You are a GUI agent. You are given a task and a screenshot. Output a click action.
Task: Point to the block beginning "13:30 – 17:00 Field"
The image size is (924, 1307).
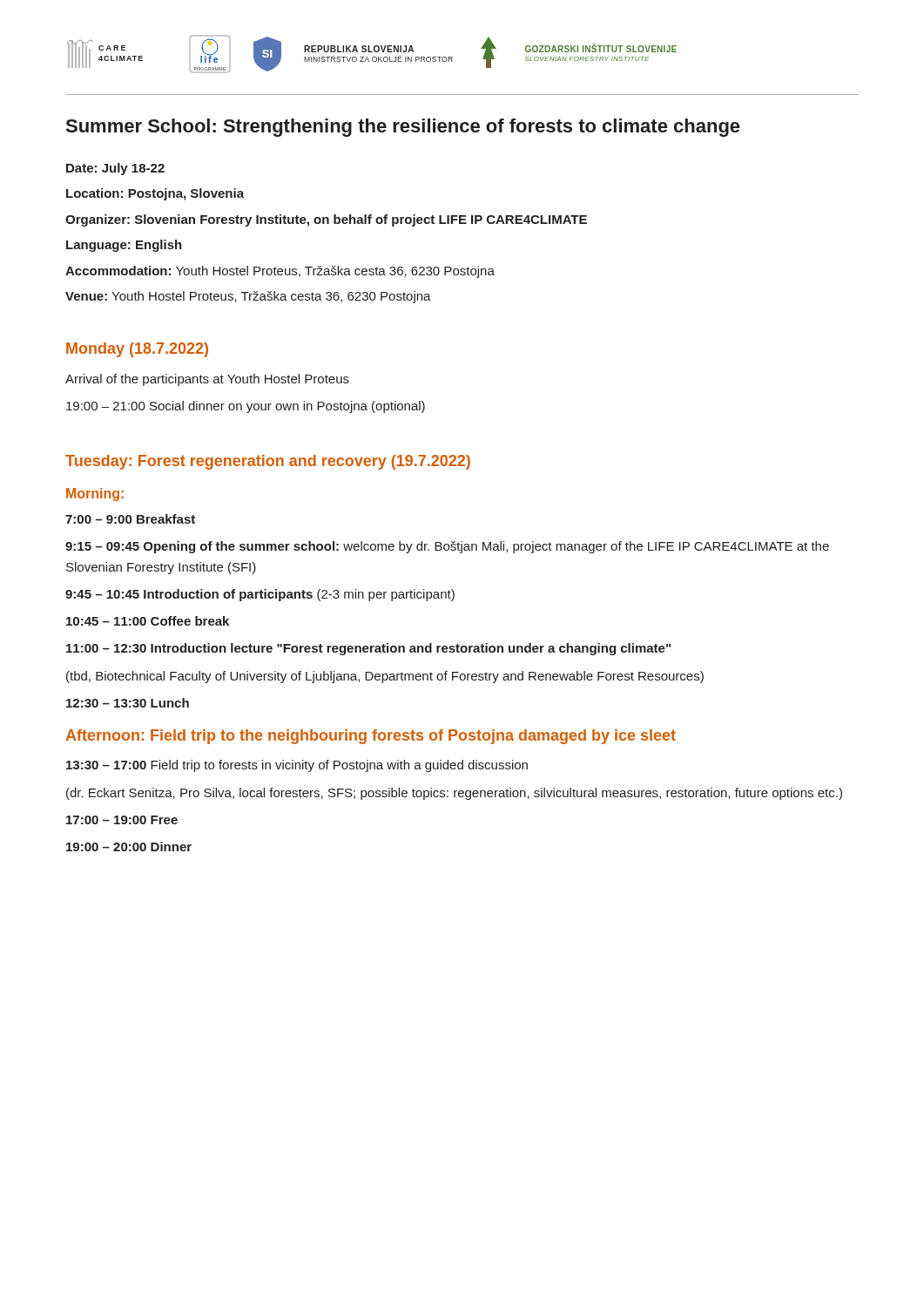[x=297, y=765]
